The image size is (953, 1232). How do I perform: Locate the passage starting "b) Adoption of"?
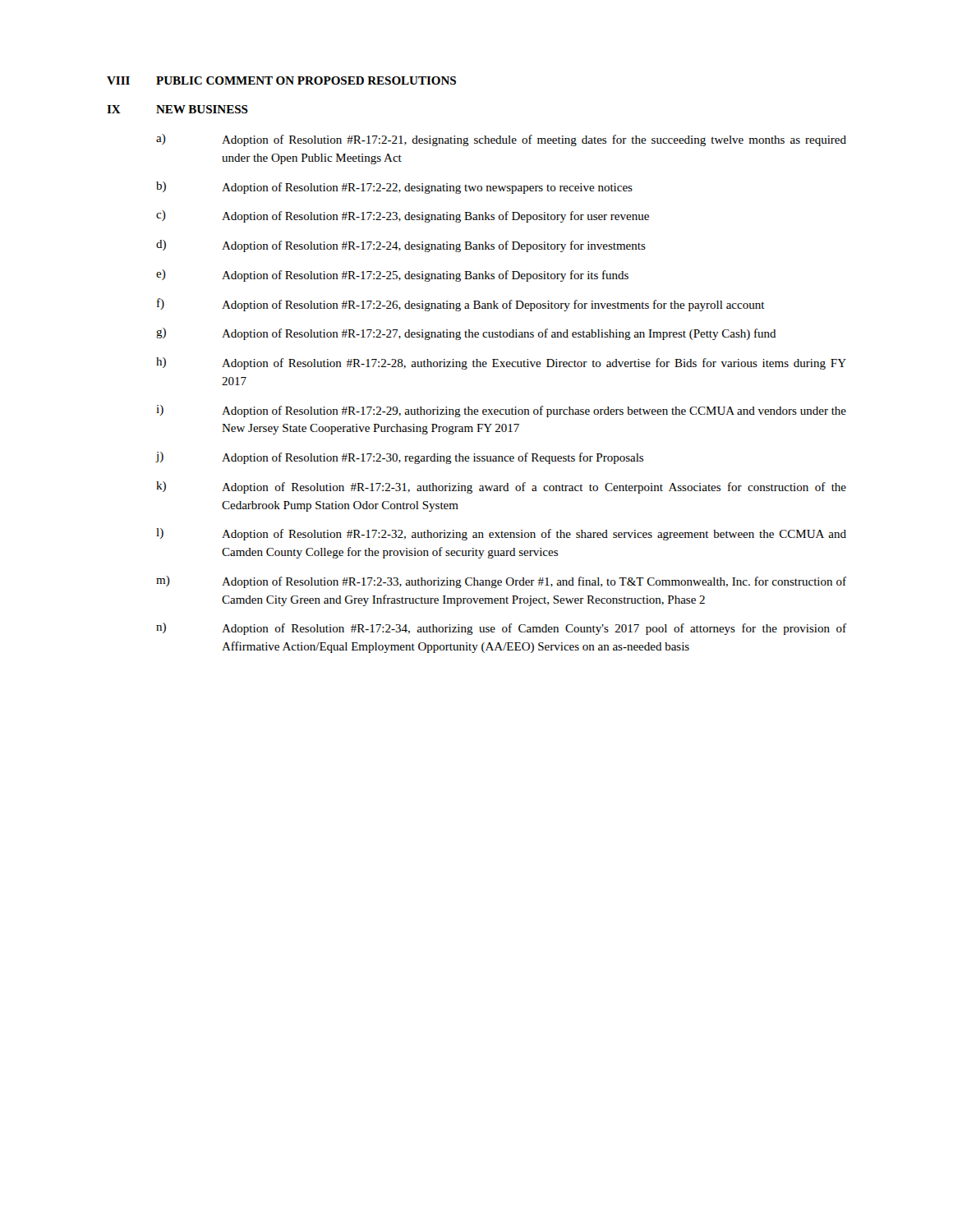click(501, 188)
